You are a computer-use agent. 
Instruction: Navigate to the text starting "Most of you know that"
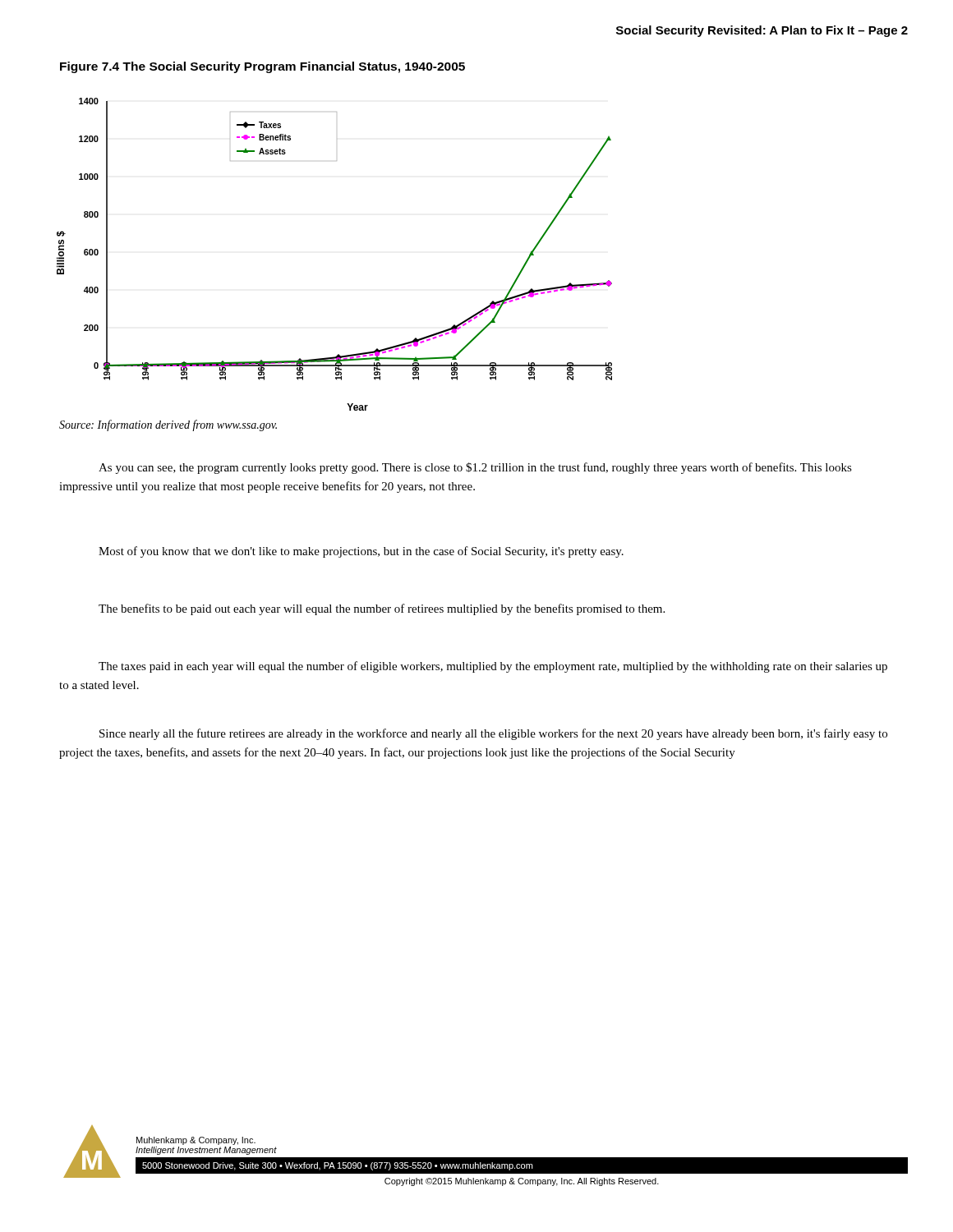point(361,551)
